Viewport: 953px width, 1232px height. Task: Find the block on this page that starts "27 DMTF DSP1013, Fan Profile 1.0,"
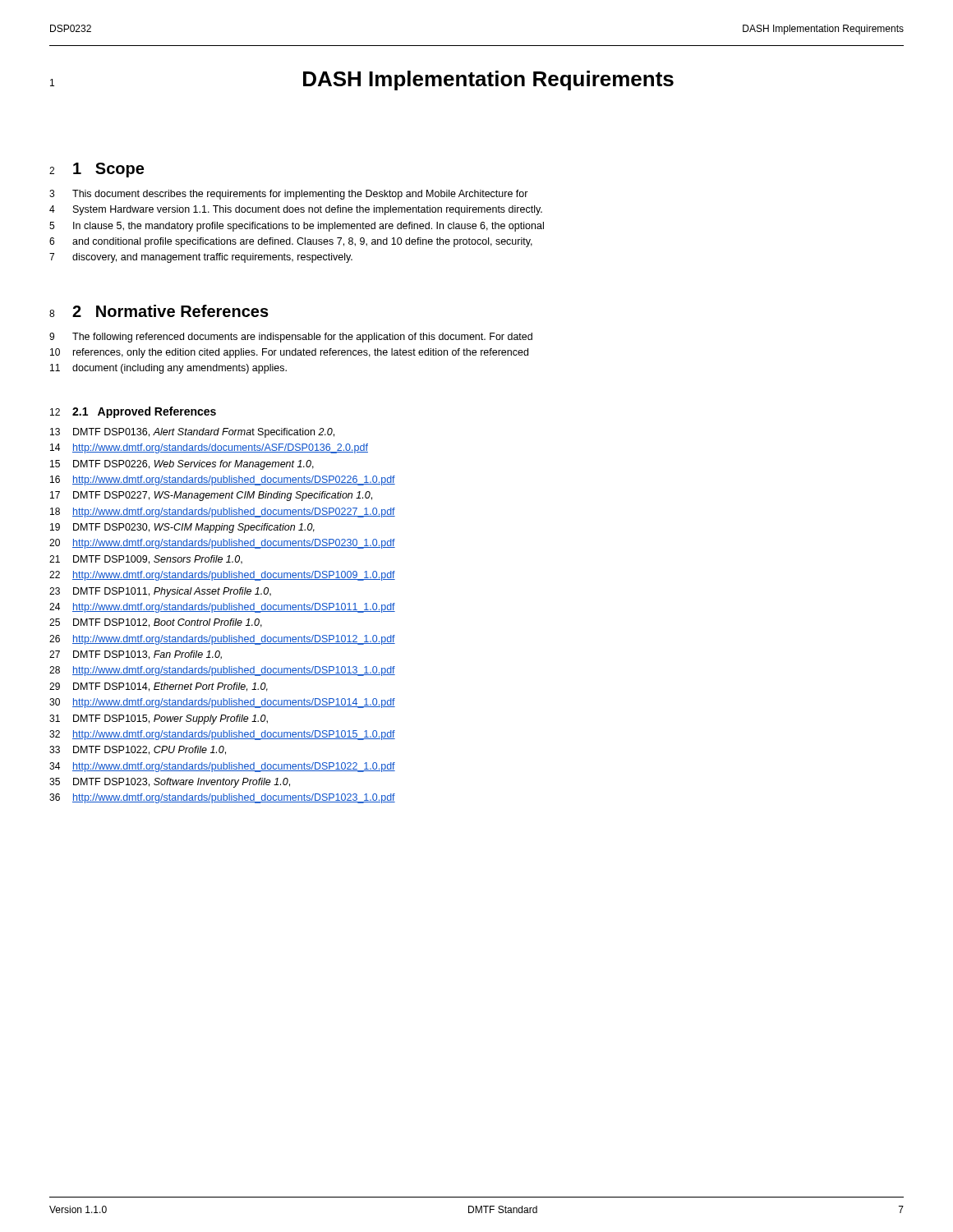136,655
